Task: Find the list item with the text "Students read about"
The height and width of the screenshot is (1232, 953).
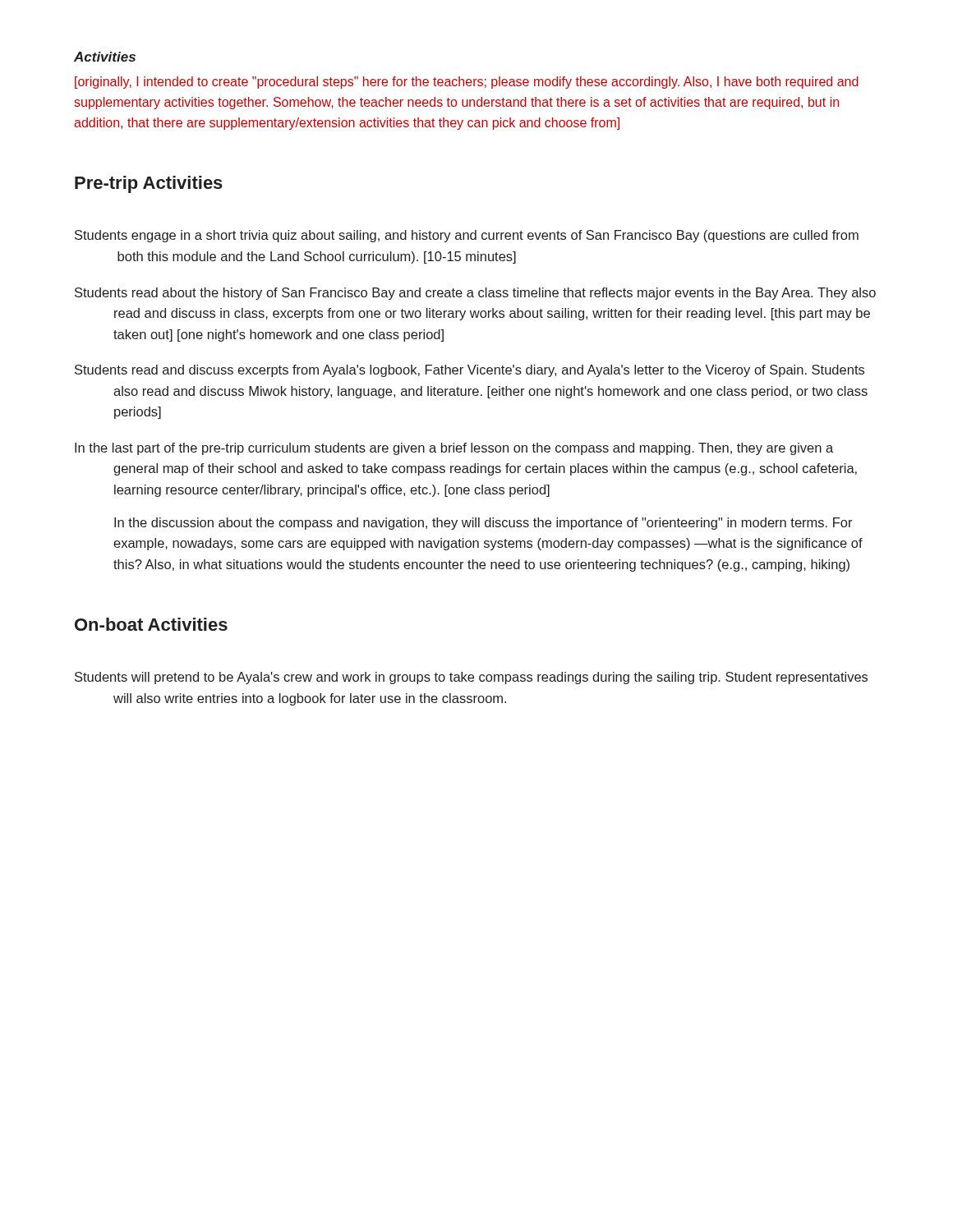Action: tap(475, 313)
